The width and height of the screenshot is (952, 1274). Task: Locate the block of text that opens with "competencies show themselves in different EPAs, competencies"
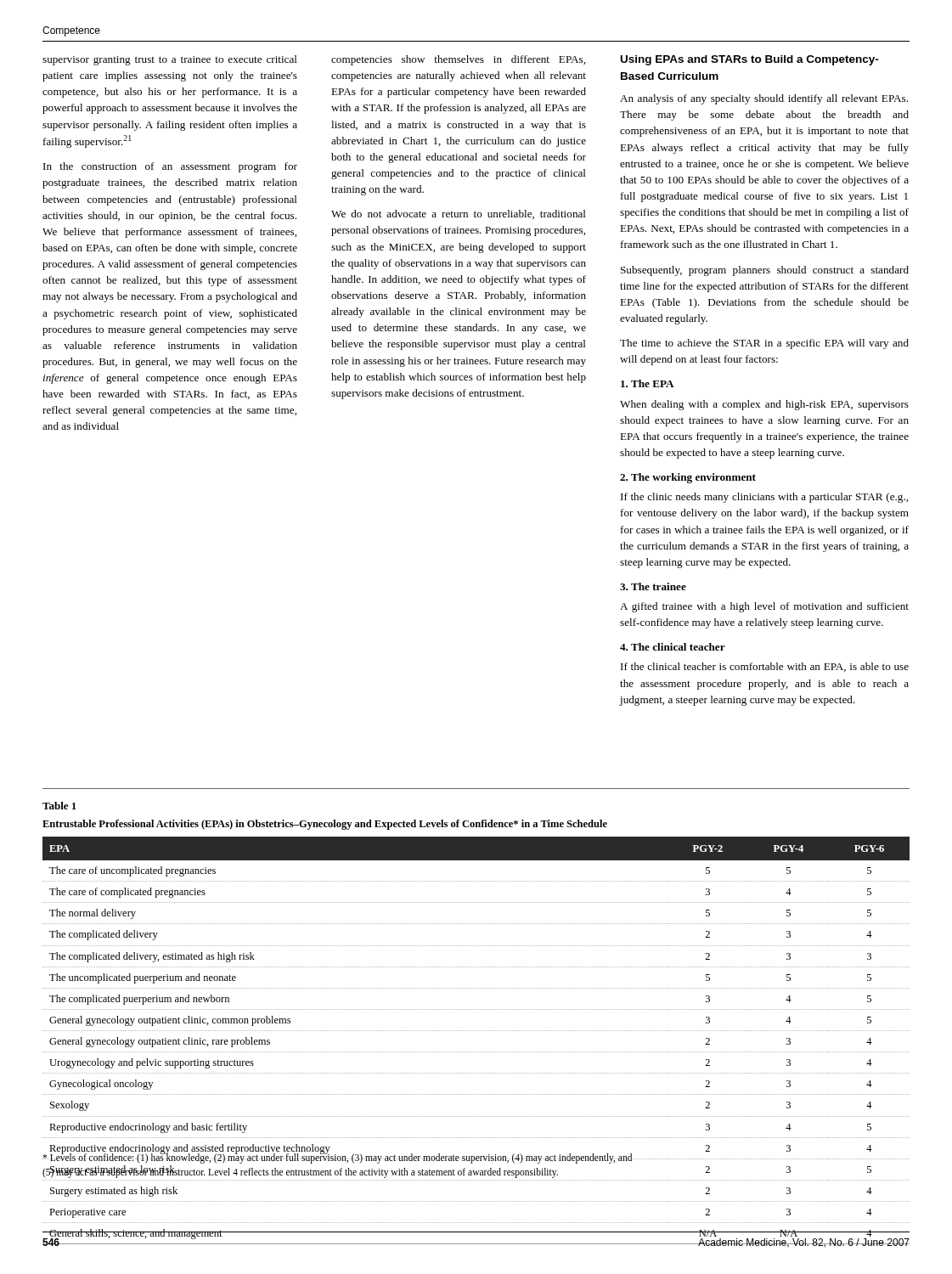click(x=459, y=124)
